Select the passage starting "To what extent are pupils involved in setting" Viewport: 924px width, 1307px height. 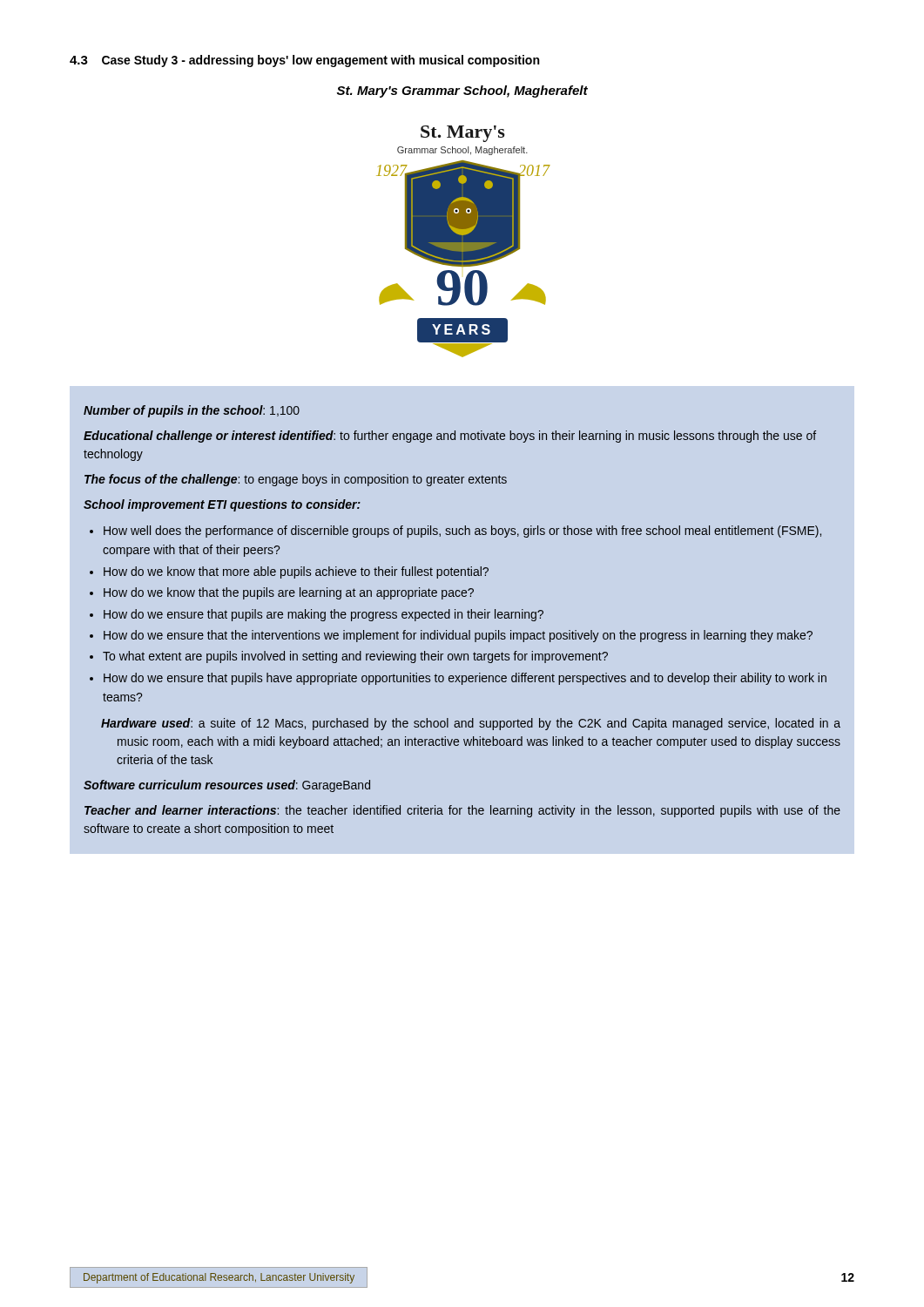tap(356, 656)
